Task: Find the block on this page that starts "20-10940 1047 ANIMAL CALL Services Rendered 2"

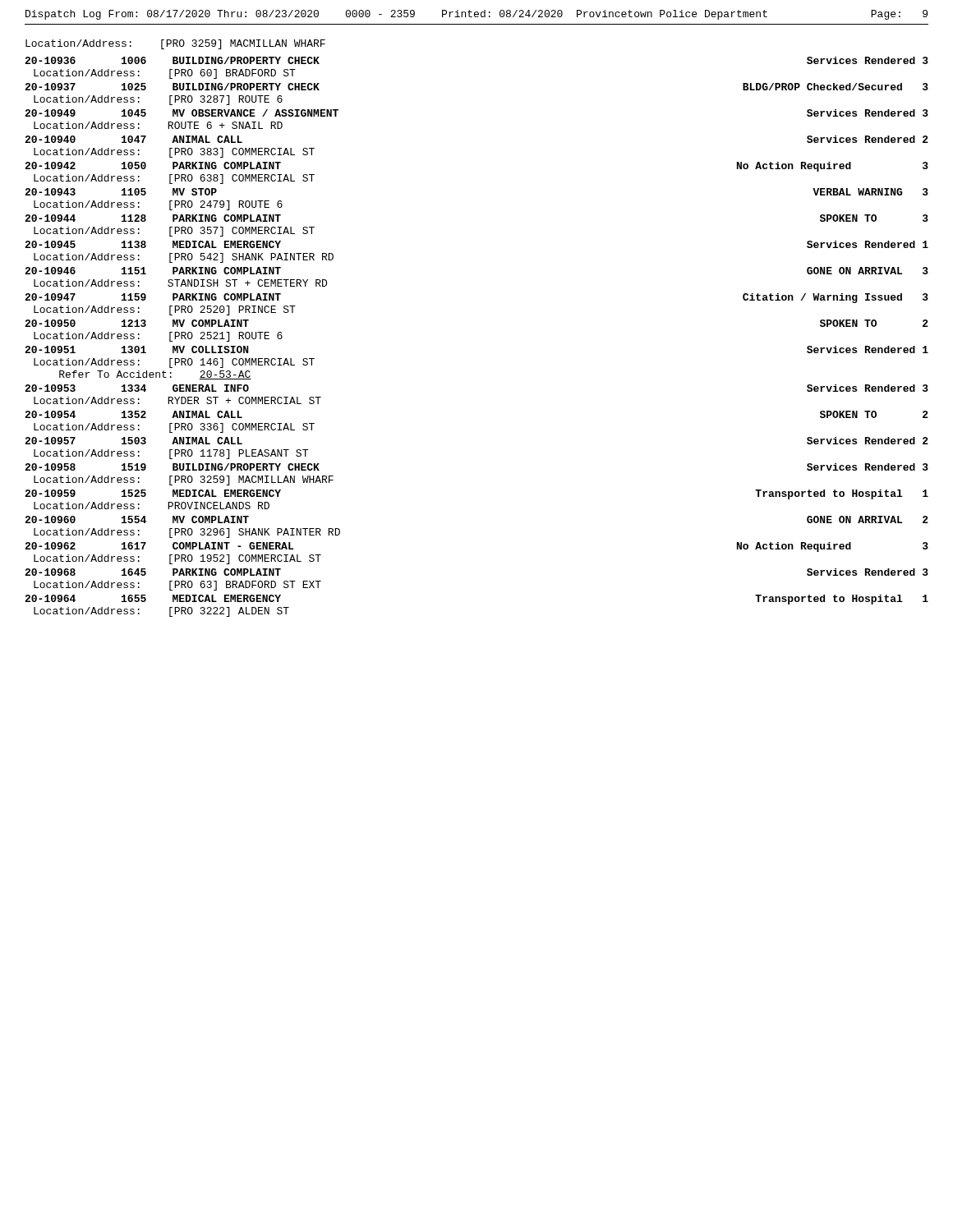Action: tap(47, 139)
